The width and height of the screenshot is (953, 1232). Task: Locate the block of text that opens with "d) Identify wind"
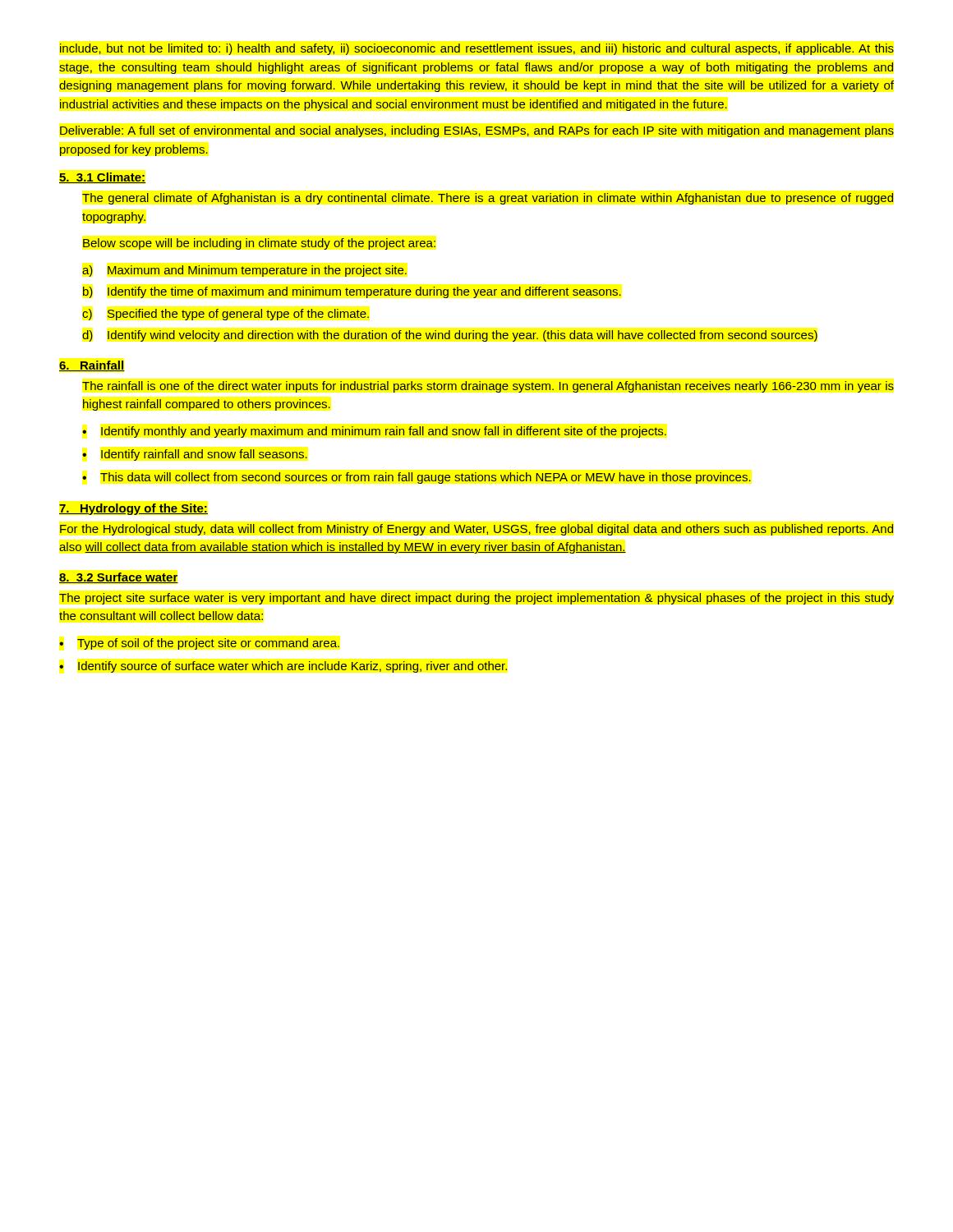tap(488, 335)
